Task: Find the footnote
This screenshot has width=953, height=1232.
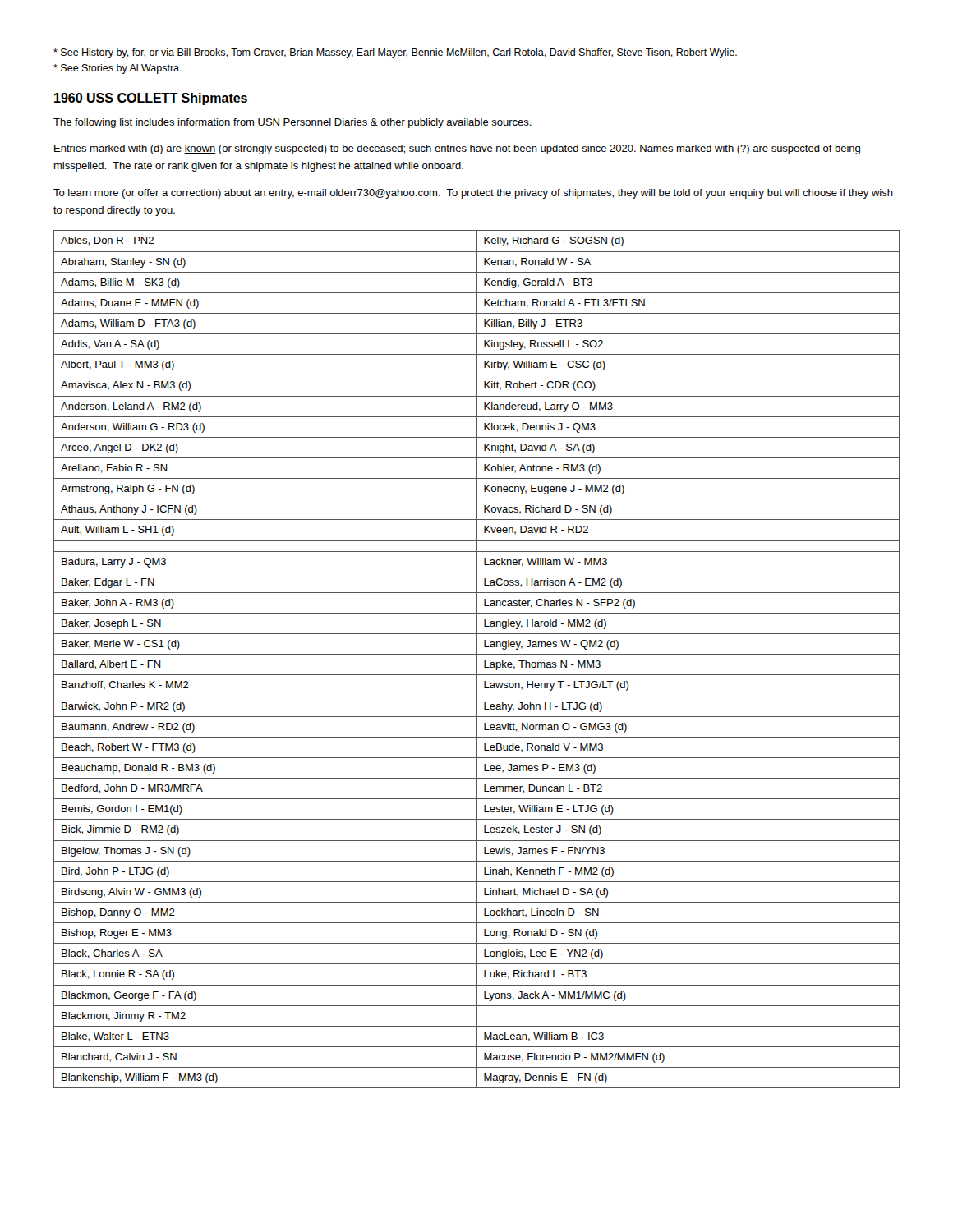Action: click(x=395, y=60)
